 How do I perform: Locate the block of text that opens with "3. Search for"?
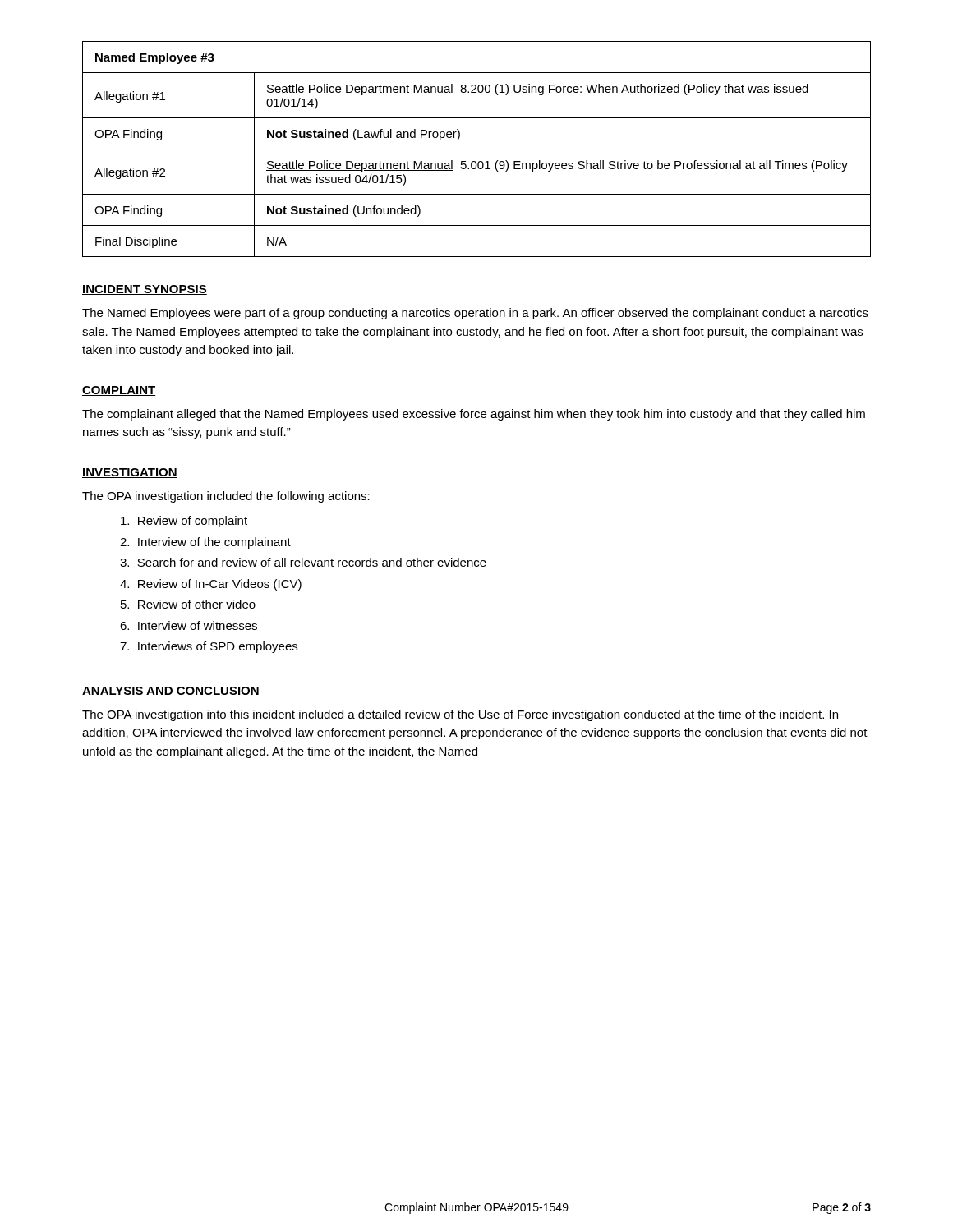tap(303, 562)
